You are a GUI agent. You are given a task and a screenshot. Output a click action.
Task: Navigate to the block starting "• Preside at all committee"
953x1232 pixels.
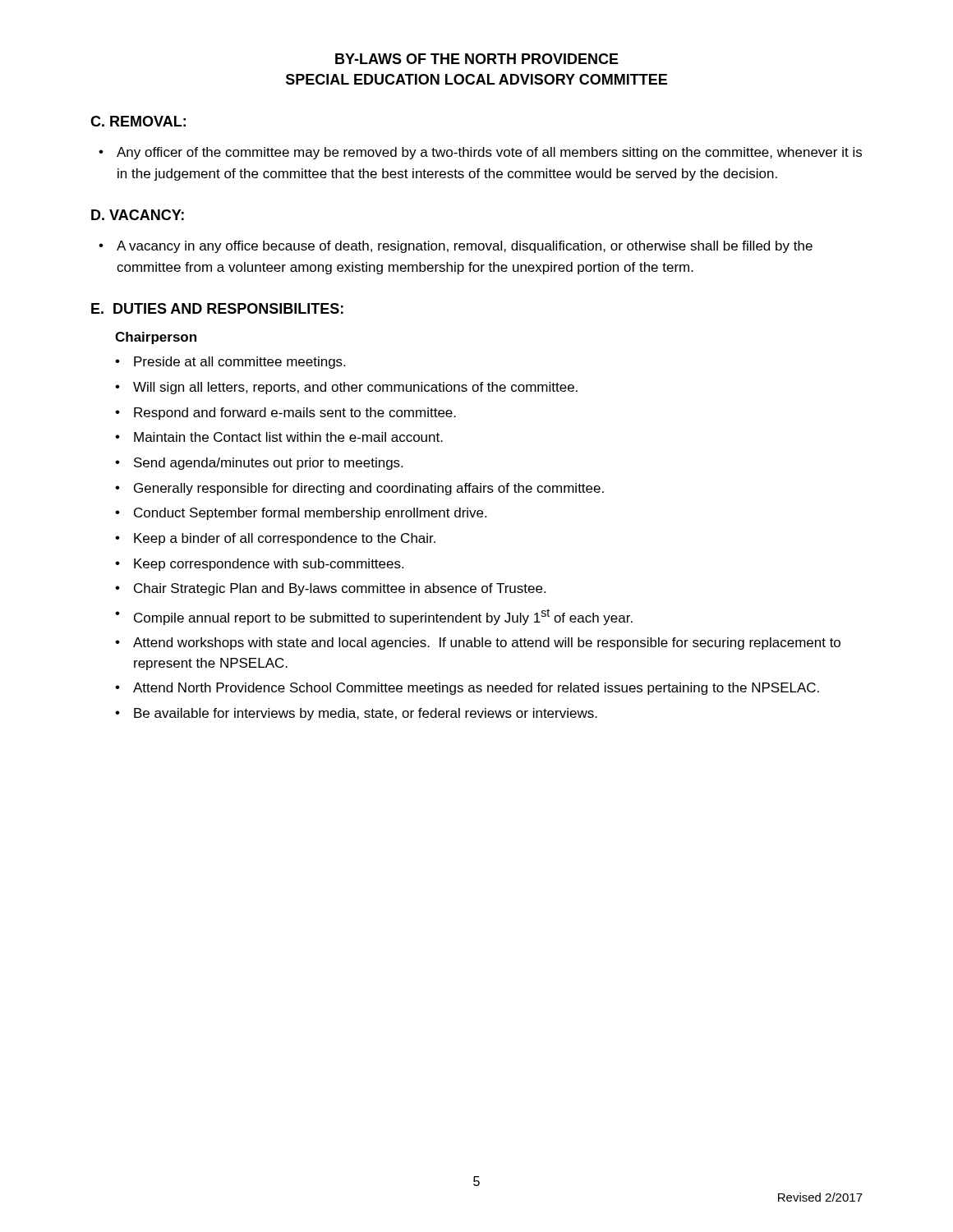(230, 363)
